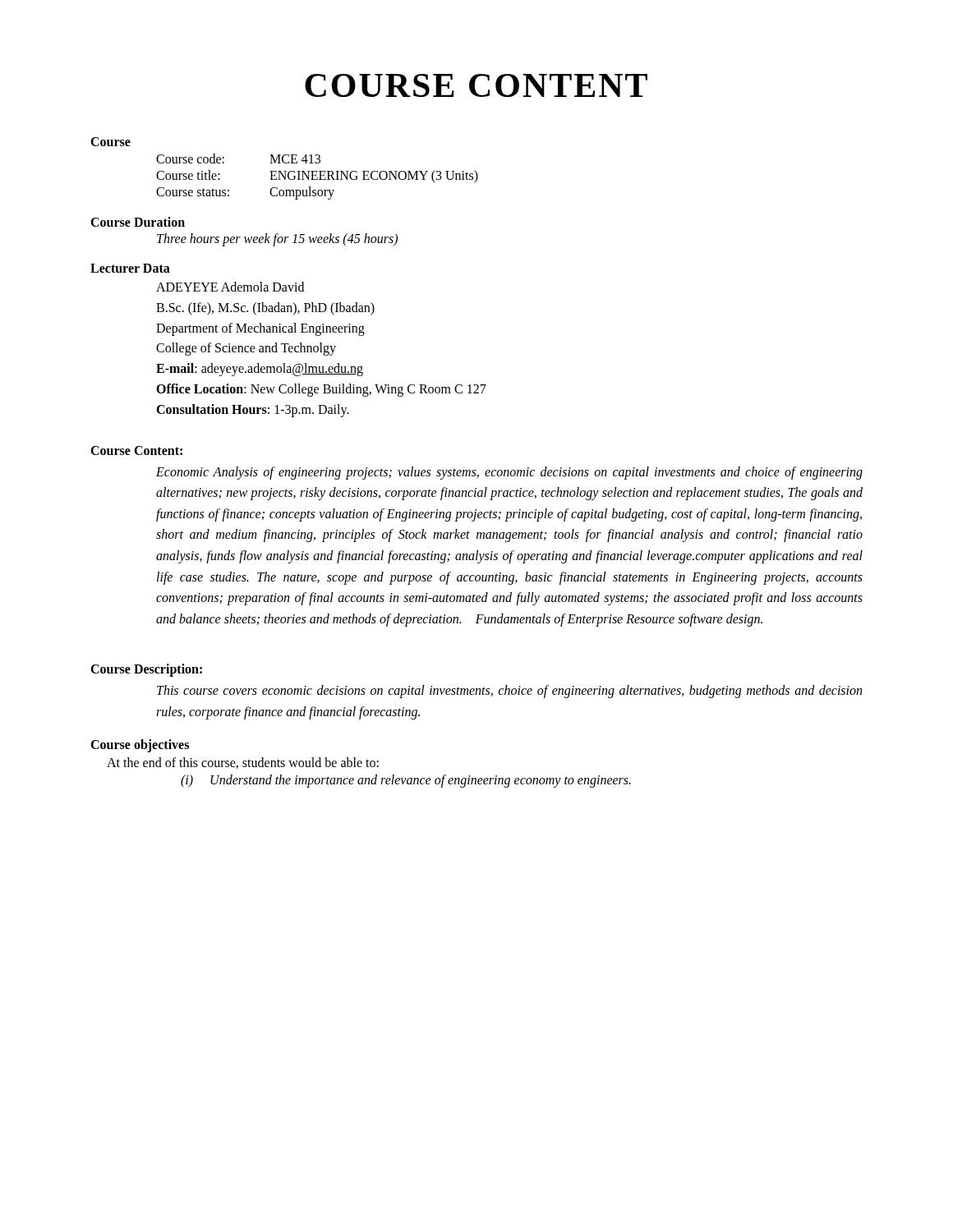Click on the section header that reads "Course Duration"
This screenshot has height=1232, width=953.
[138, 222]
